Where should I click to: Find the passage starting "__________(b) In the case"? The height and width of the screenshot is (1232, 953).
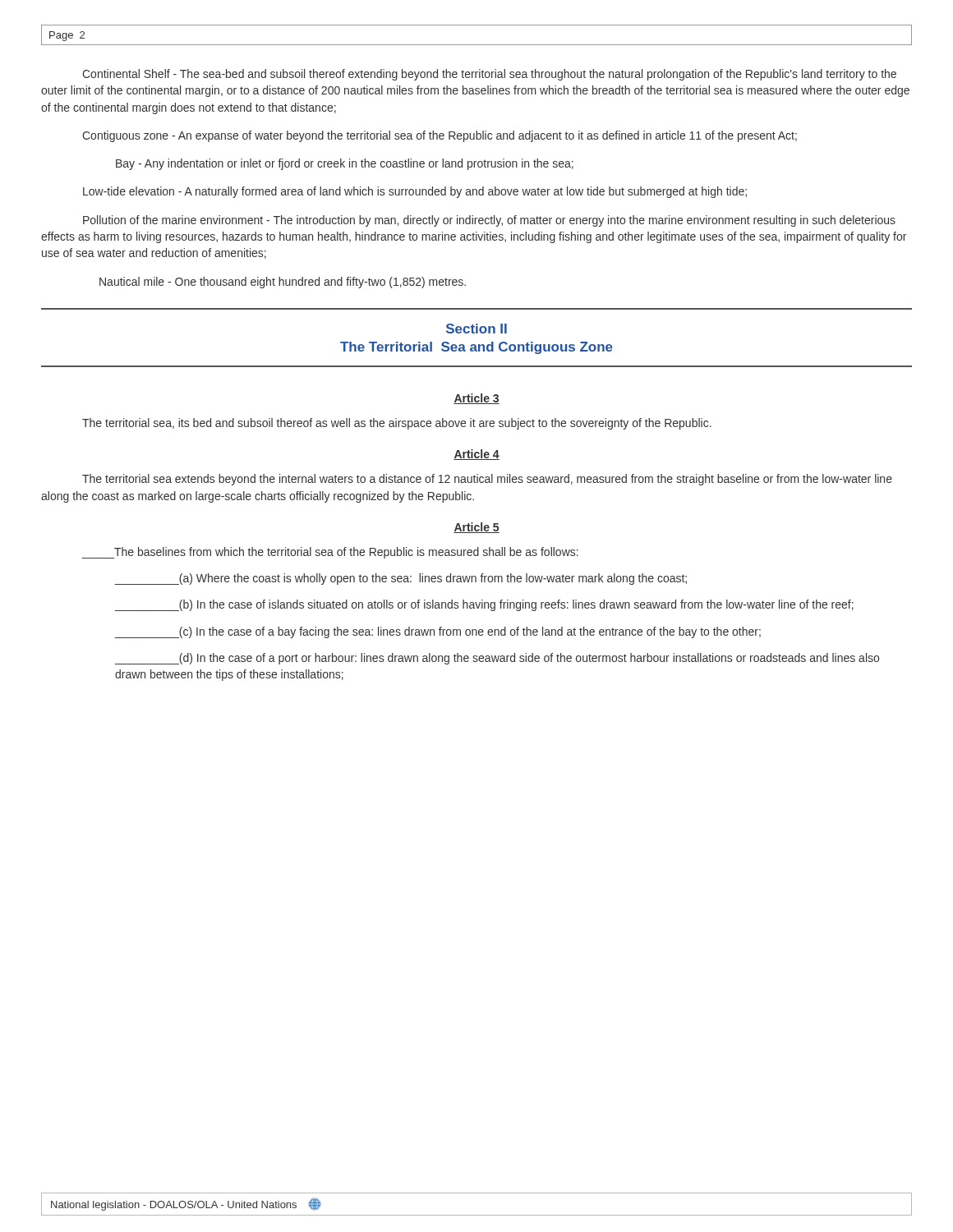pos(485,605)
